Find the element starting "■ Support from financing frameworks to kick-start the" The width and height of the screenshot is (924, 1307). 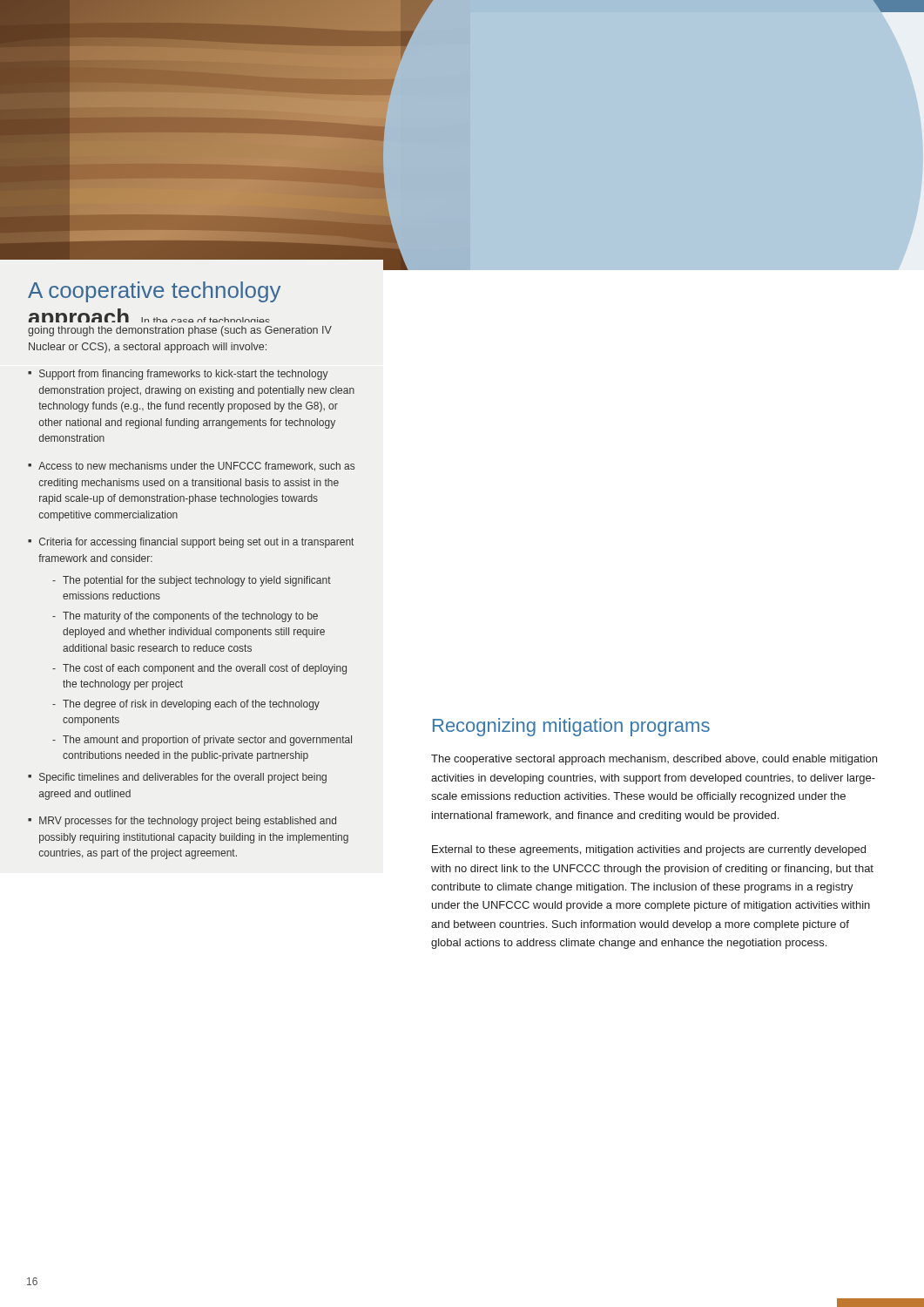click(x=192, y=406)
